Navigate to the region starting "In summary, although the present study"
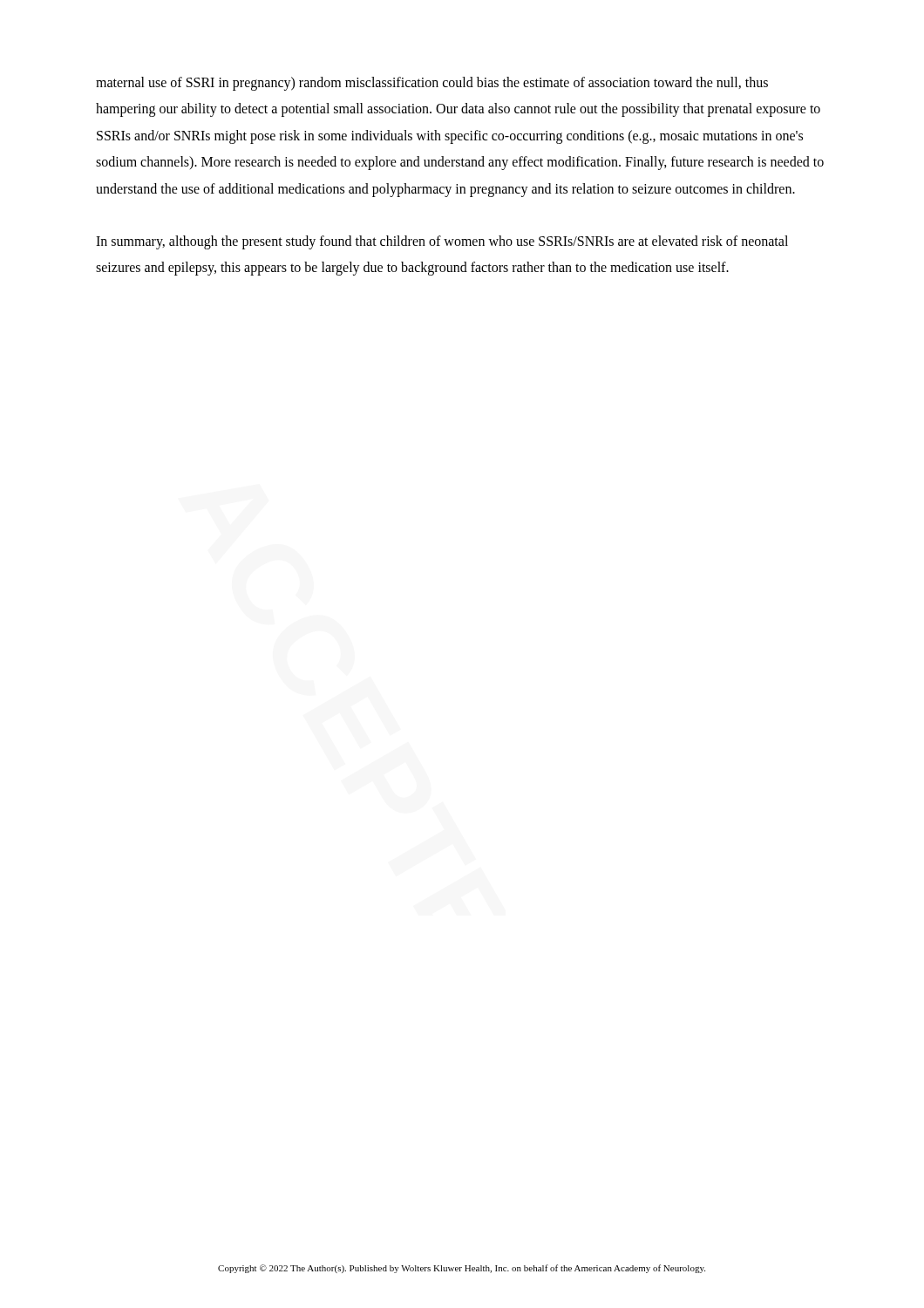Image resolution: width=924 pixels, height=1308 pixels. point(442,254)
